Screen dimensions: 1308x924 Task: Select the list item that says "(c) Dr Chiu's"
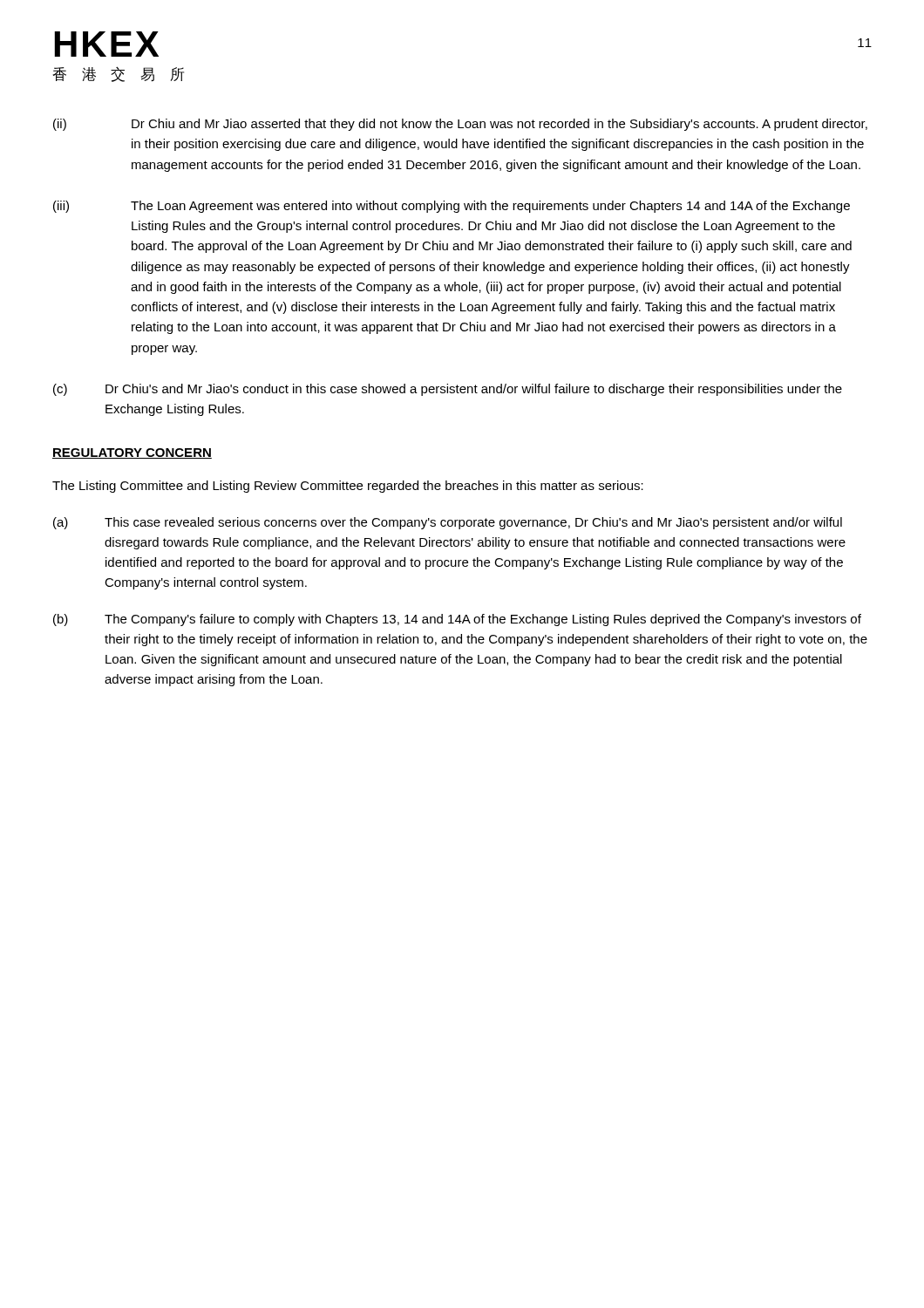462,399
